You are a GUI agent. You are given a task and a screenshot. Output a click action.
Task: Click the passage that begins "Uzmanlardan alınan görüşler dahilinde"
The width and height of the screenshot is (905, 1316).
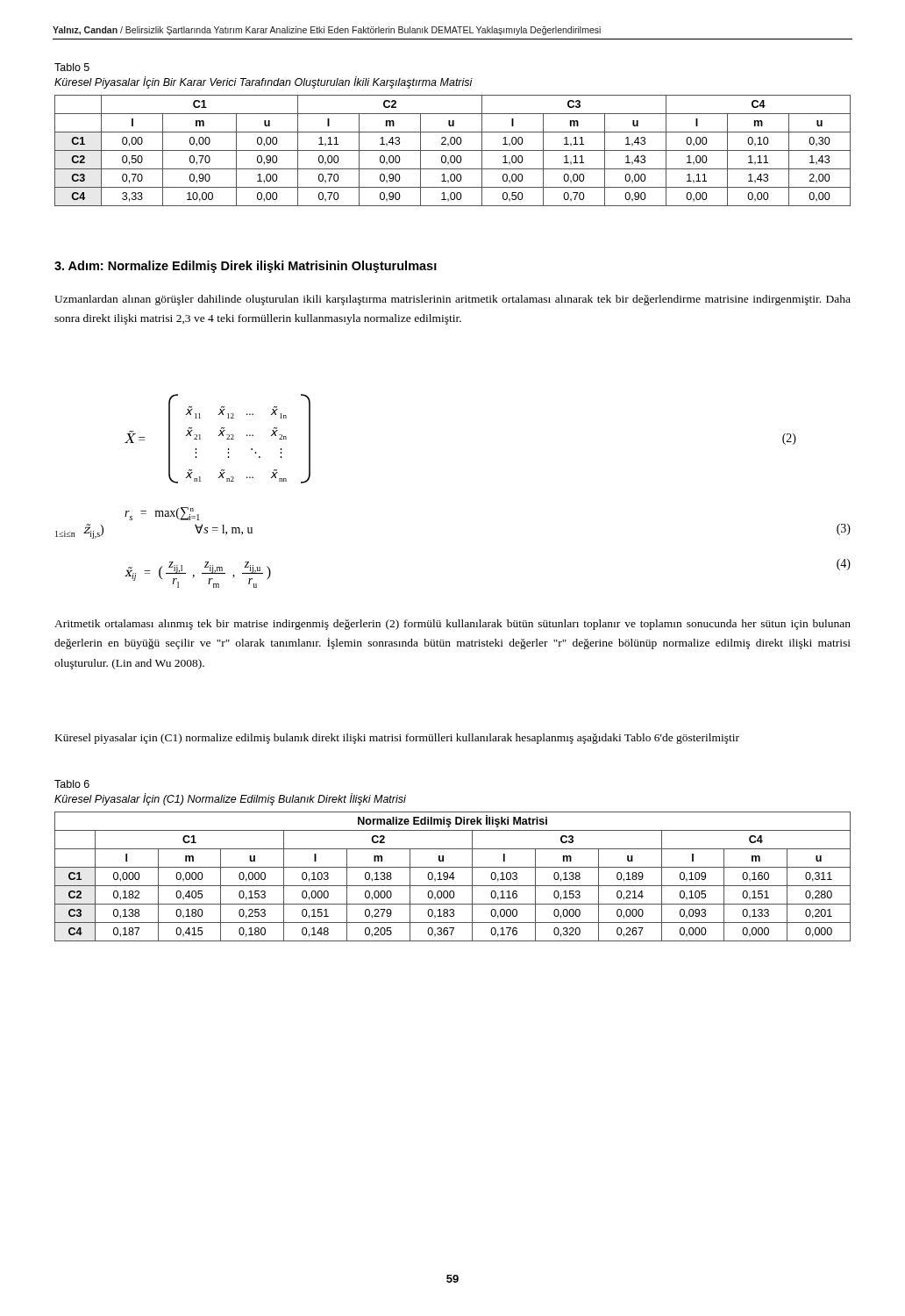(x=452, y=308)
